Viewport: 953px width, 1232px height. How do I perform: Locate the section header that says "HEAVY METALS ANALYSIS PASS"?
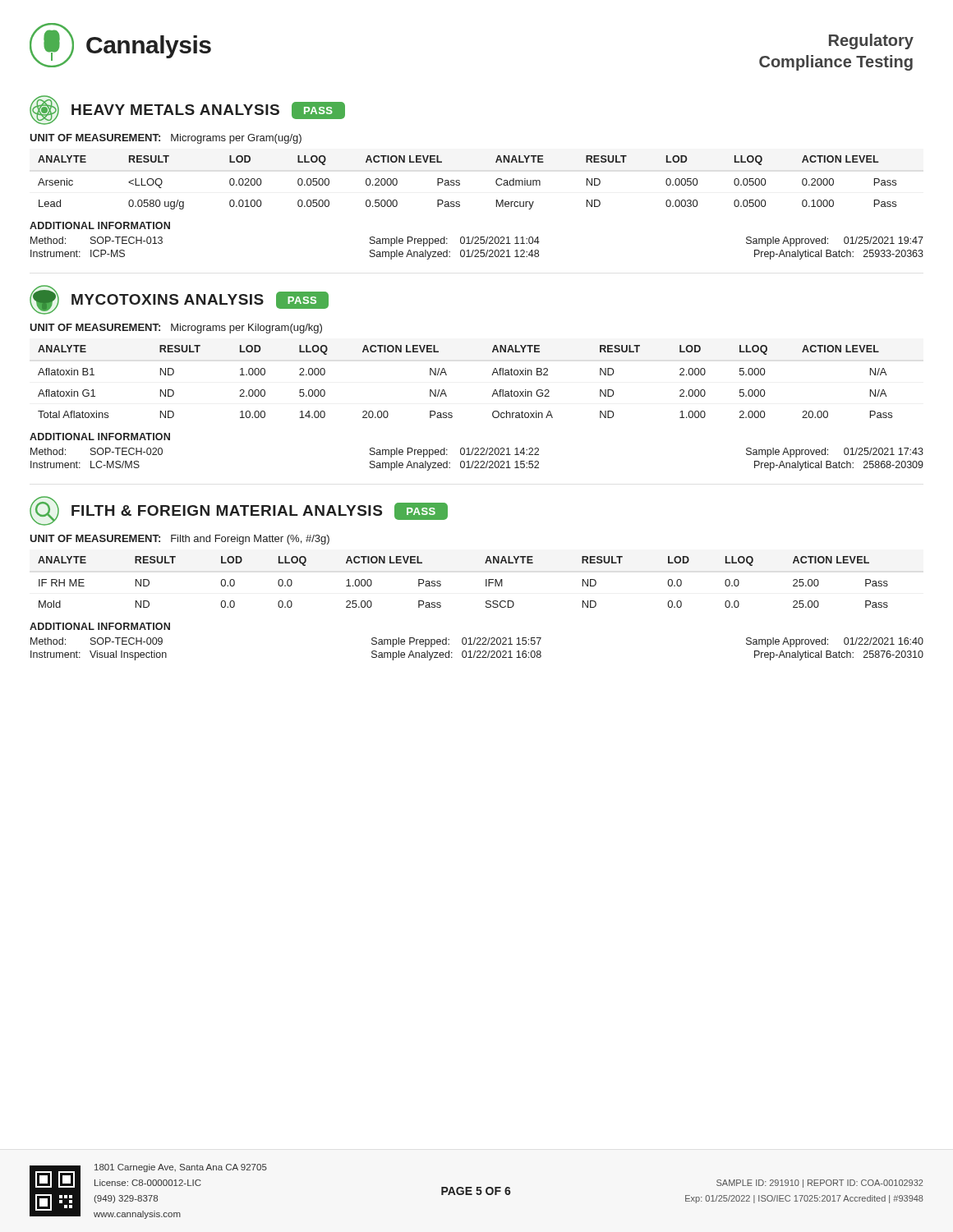click(x=187, y=110)
